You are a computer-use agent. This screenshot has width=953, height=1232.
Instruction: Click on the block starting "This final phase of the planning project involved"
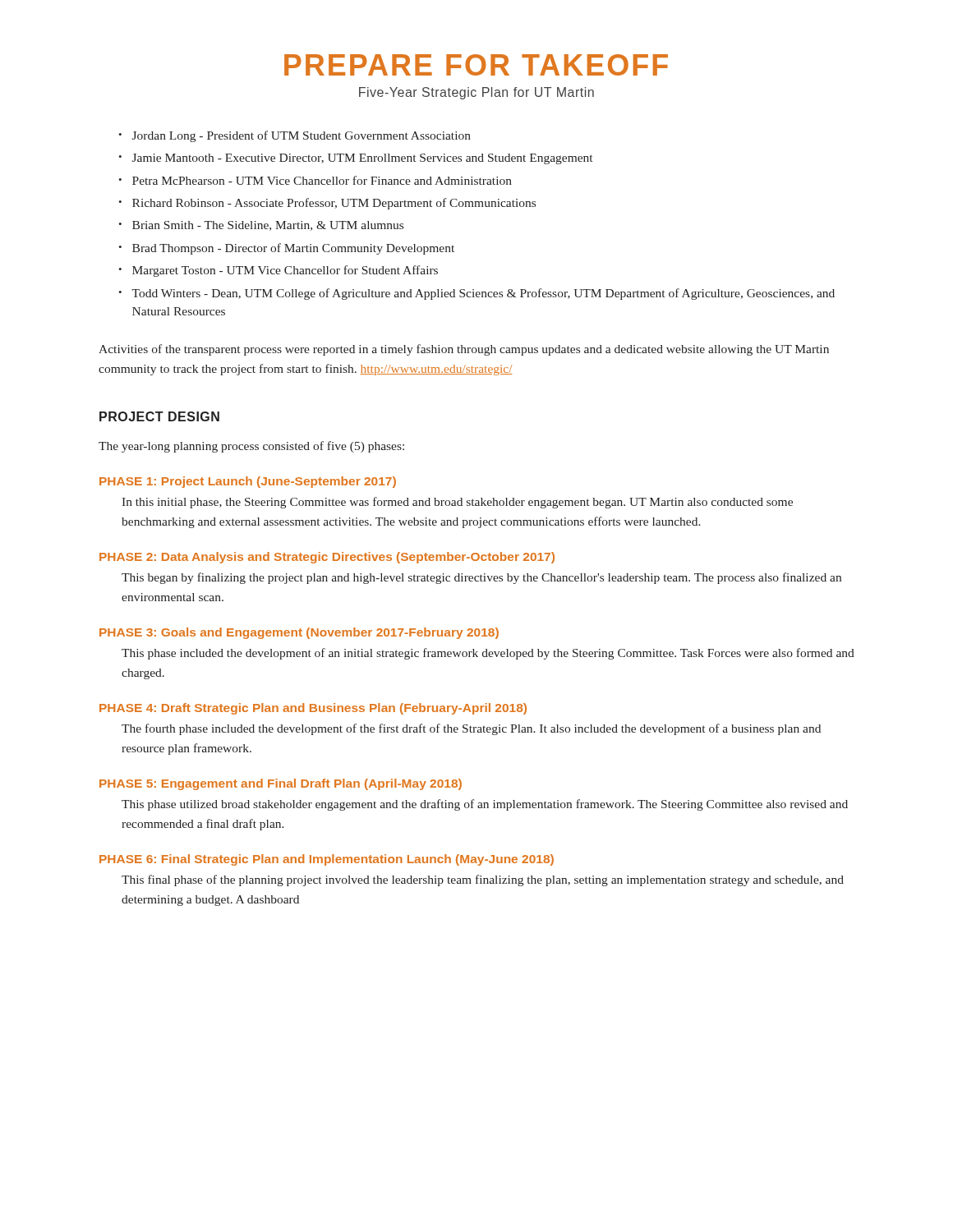click(483, 889)
